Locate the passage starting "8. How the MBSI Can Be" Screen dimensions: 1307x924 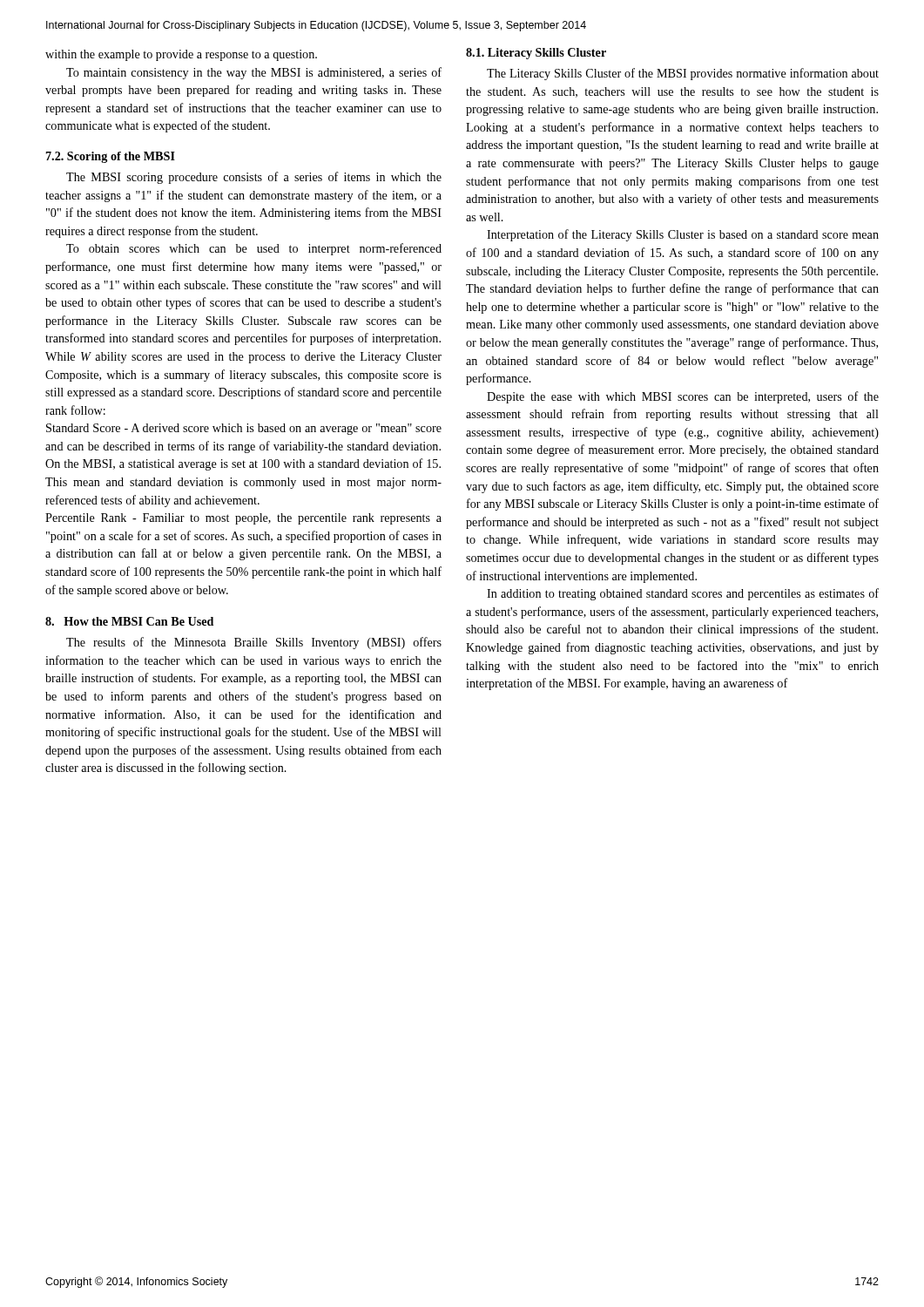tap(130, 621)
